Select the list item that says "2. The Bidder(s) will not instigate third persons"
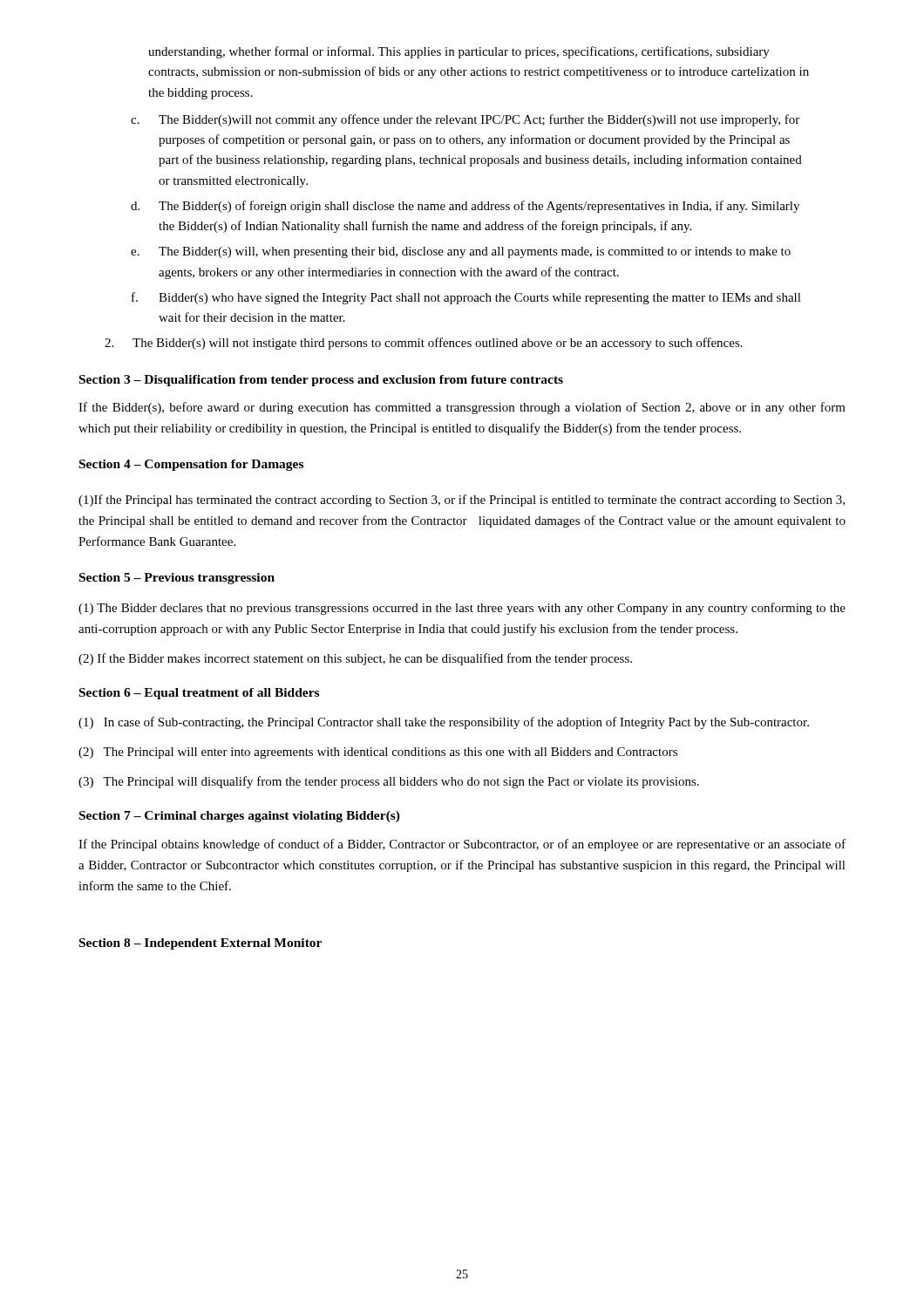Screen dimensions: 1308x924 coord(458,343)
